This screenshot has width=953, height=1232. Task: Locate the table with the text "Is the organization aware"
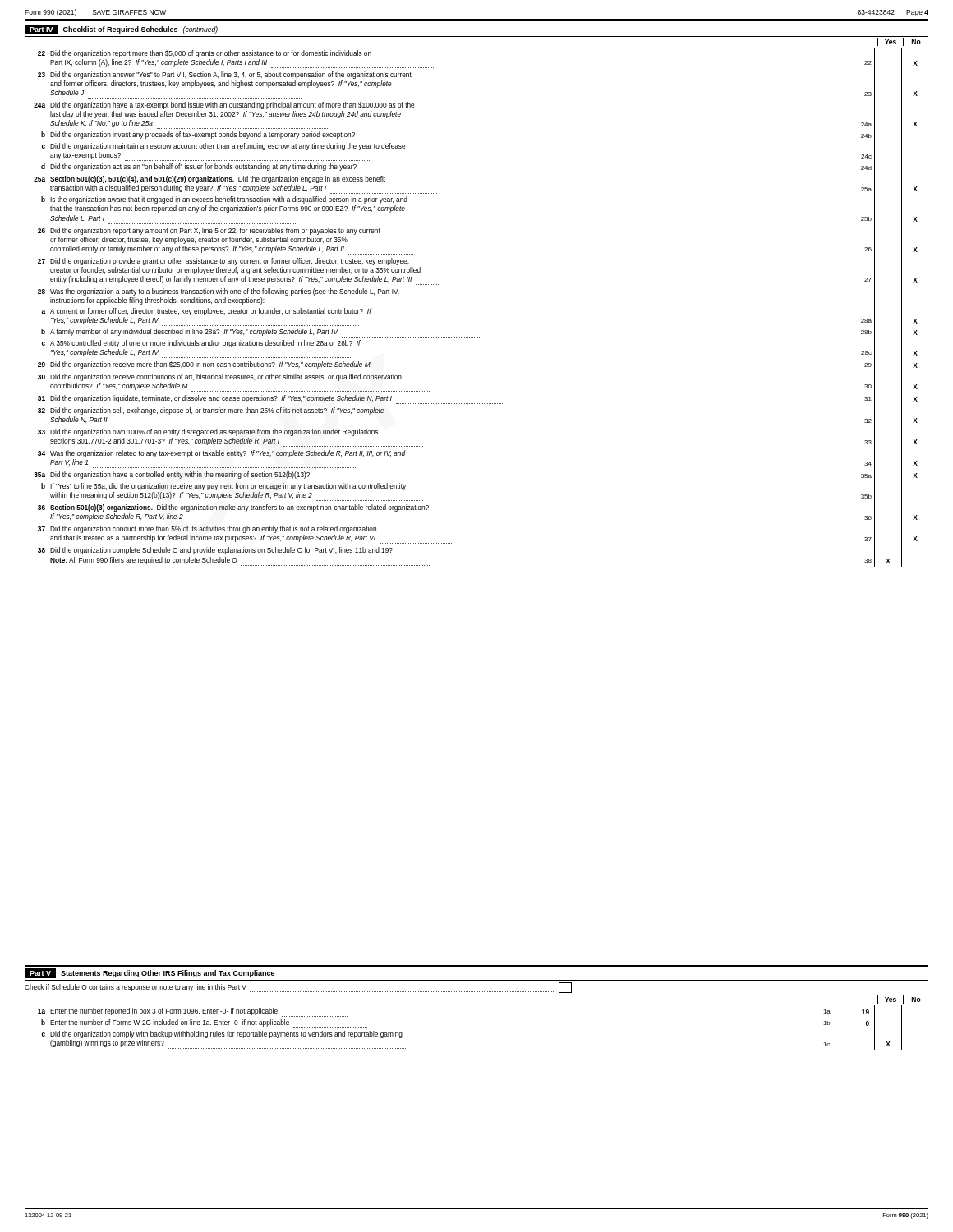click(476, 307)
